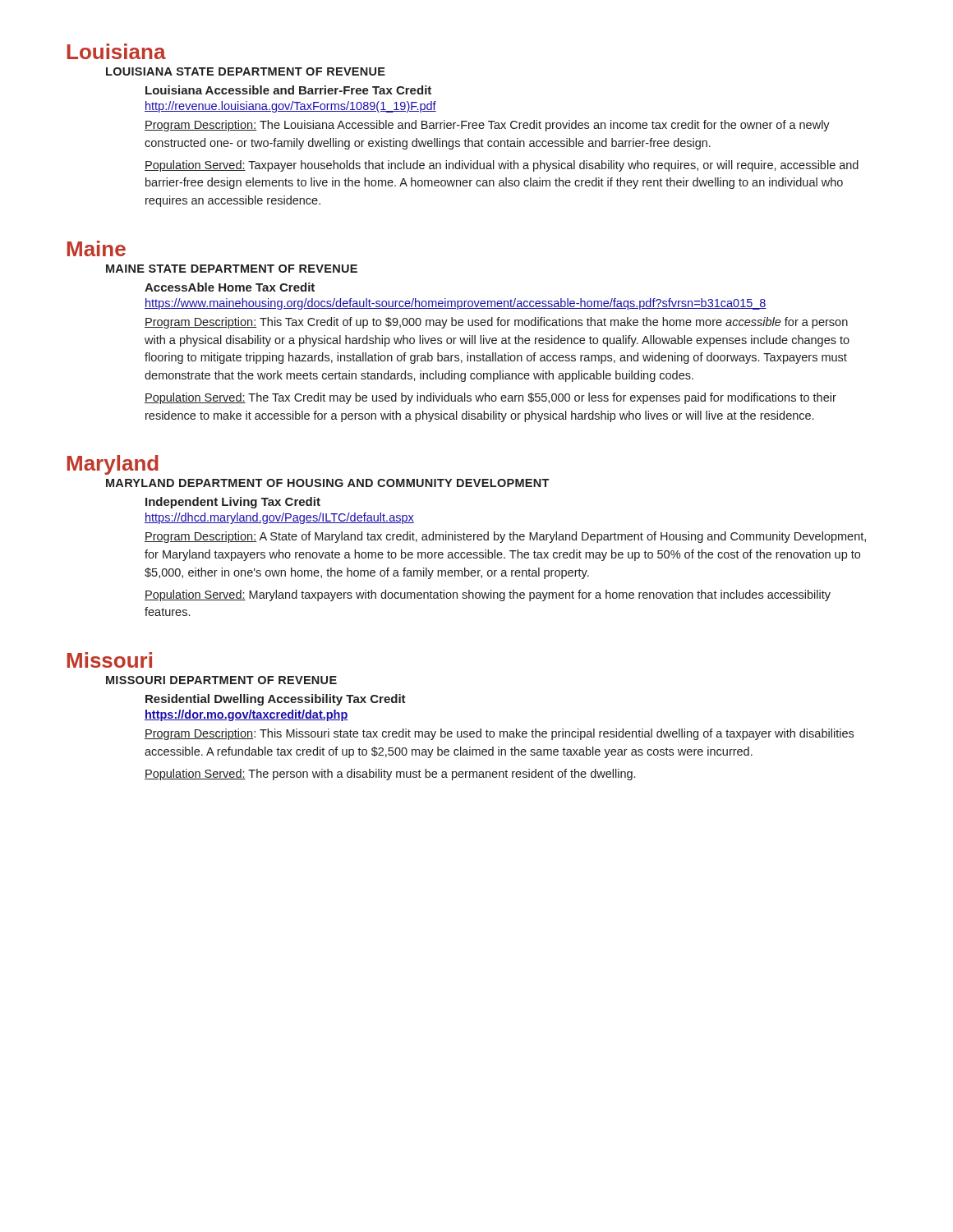Screen dimensions: 1232x953
Task: Select the text starting "LOUISIANA STATE DEPARTMENT OF"
Action: click(245, 71)
